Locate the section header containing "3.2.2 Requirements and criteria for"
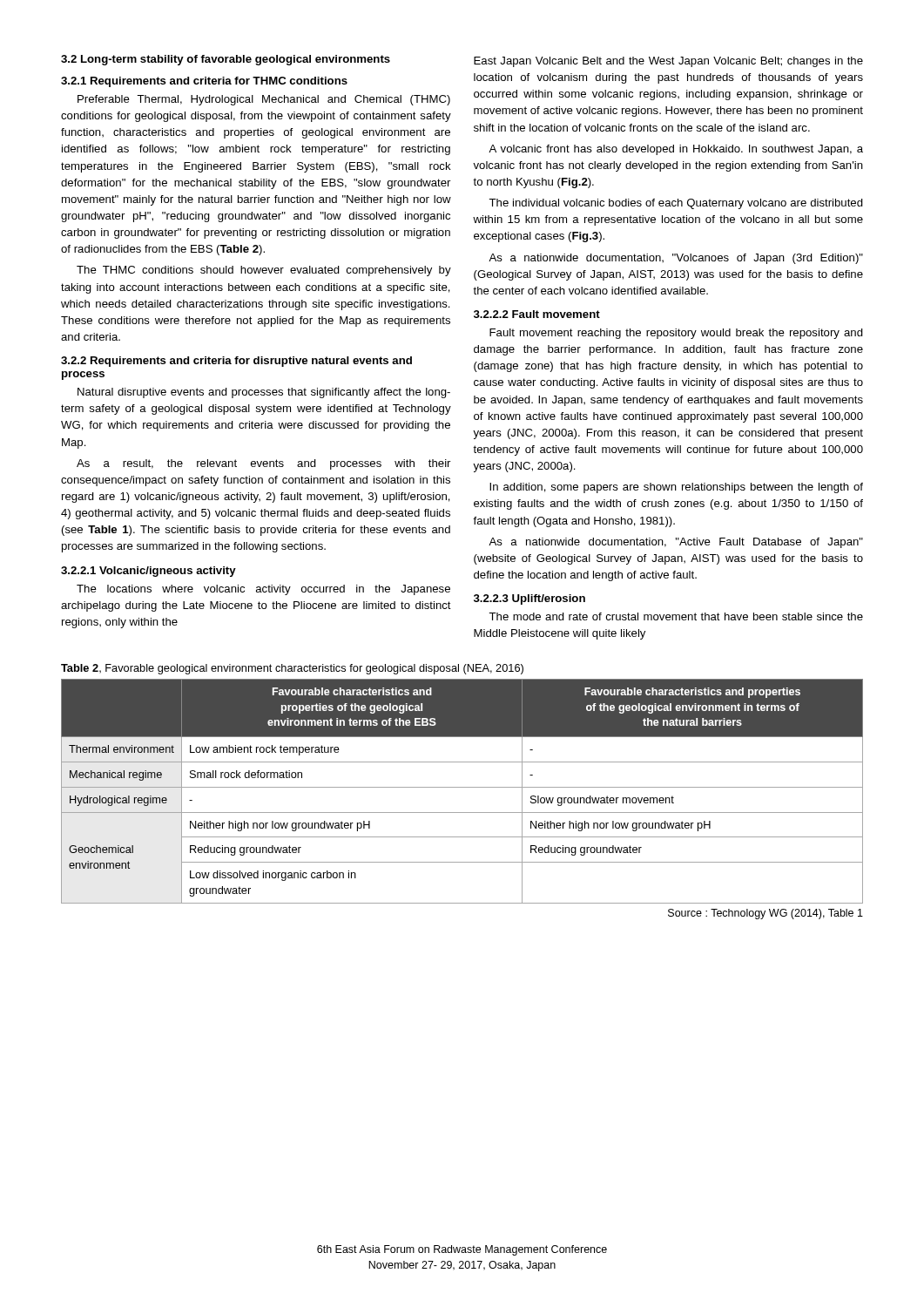 (x=237, y=367)
